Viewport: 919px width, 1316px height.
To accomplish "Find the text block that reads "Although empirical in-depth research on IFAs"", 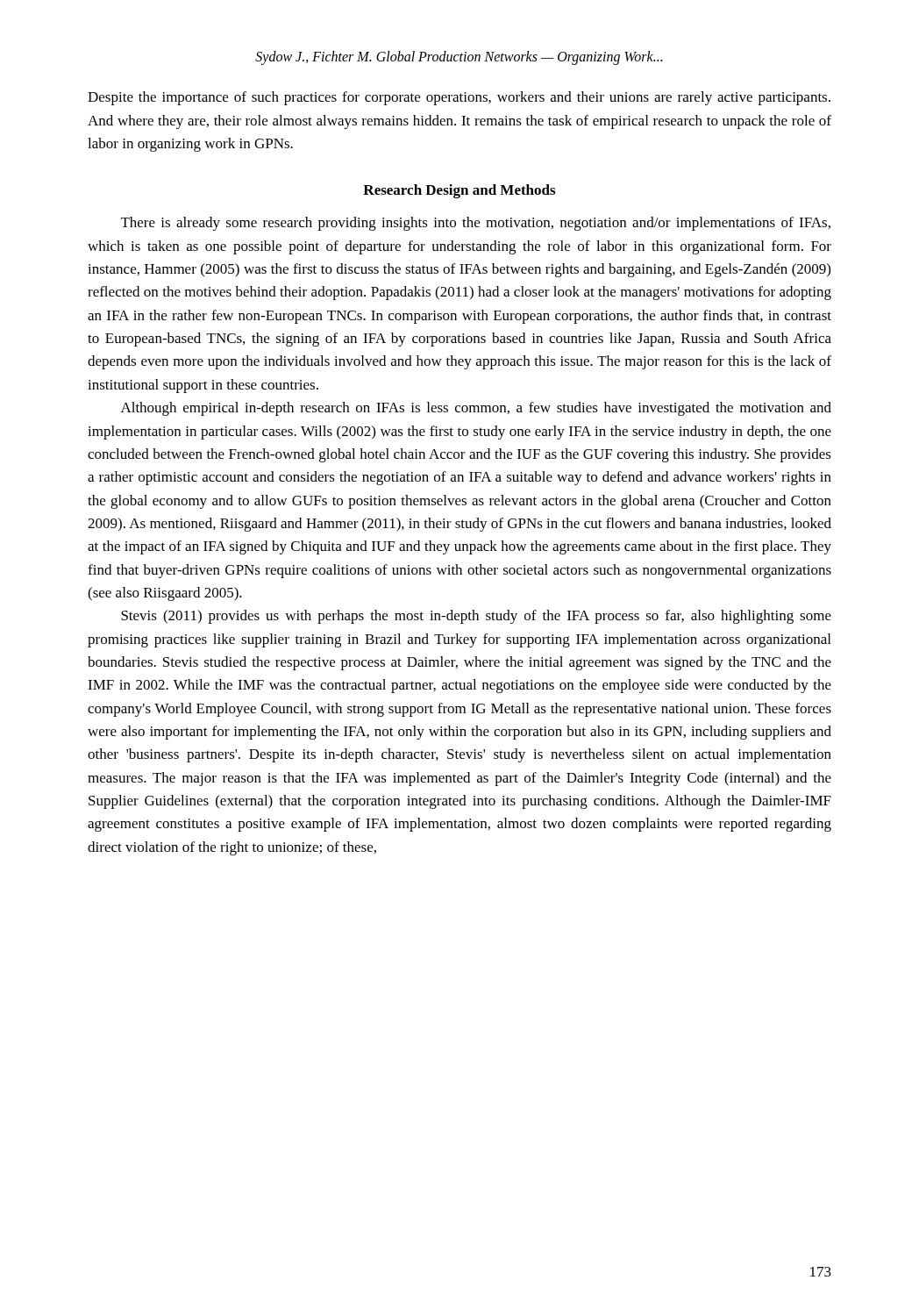I will click(x=460, y=501).
